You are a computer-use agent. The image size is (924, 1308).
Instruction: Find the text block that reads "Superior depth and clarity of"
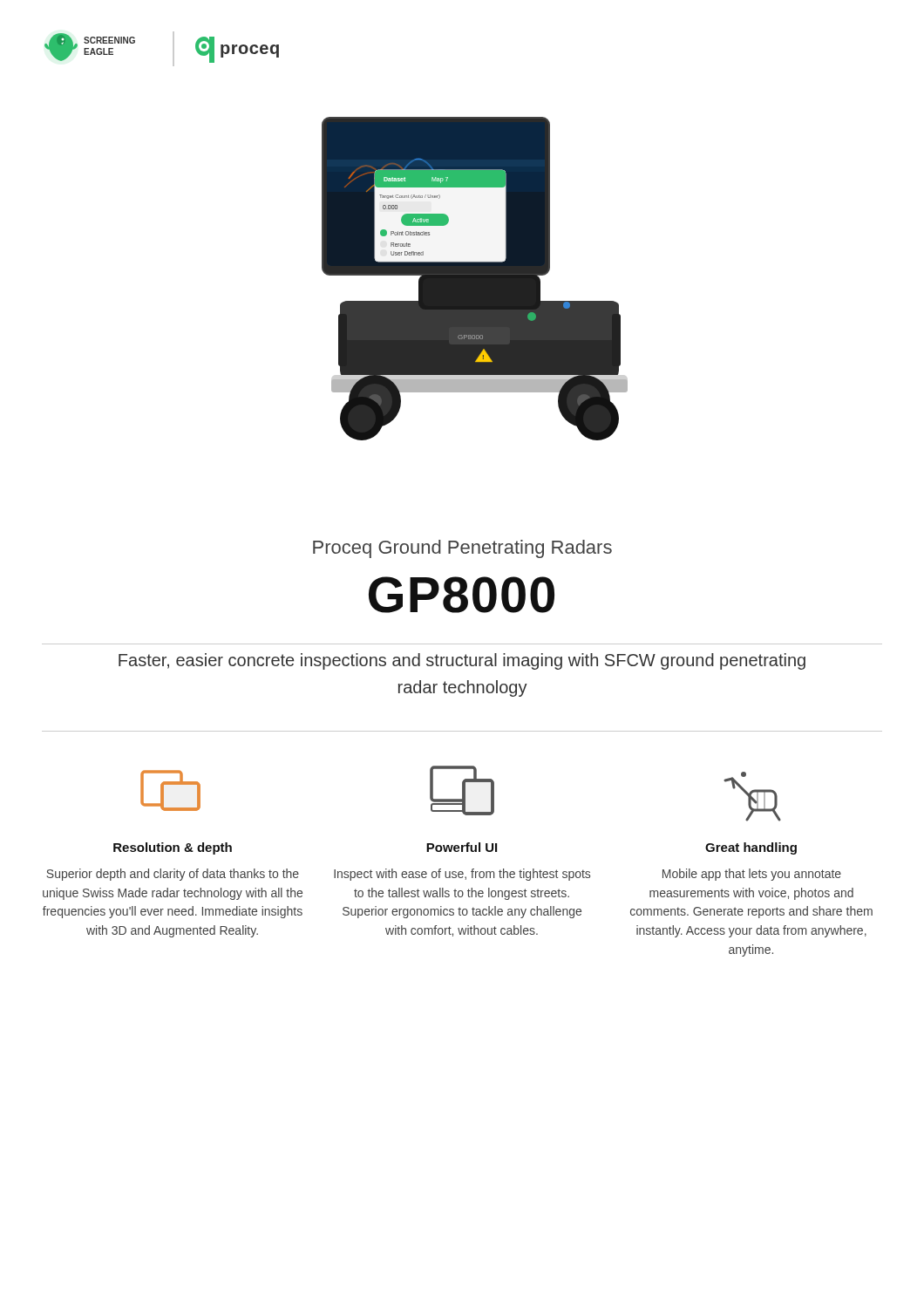point(173,902)
